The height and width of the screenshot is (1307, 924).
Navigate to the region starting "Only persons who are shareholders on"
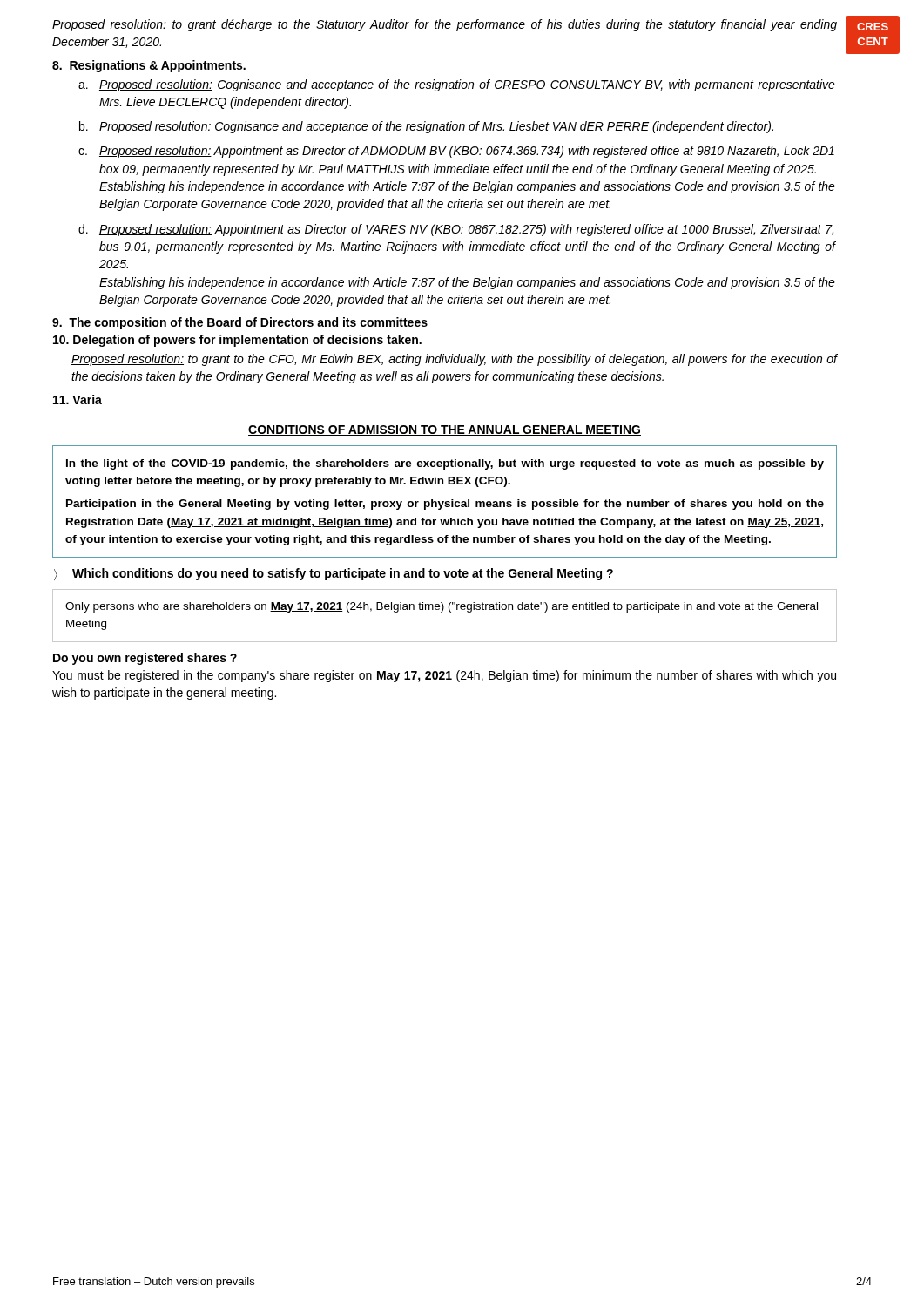click(442, 615)
